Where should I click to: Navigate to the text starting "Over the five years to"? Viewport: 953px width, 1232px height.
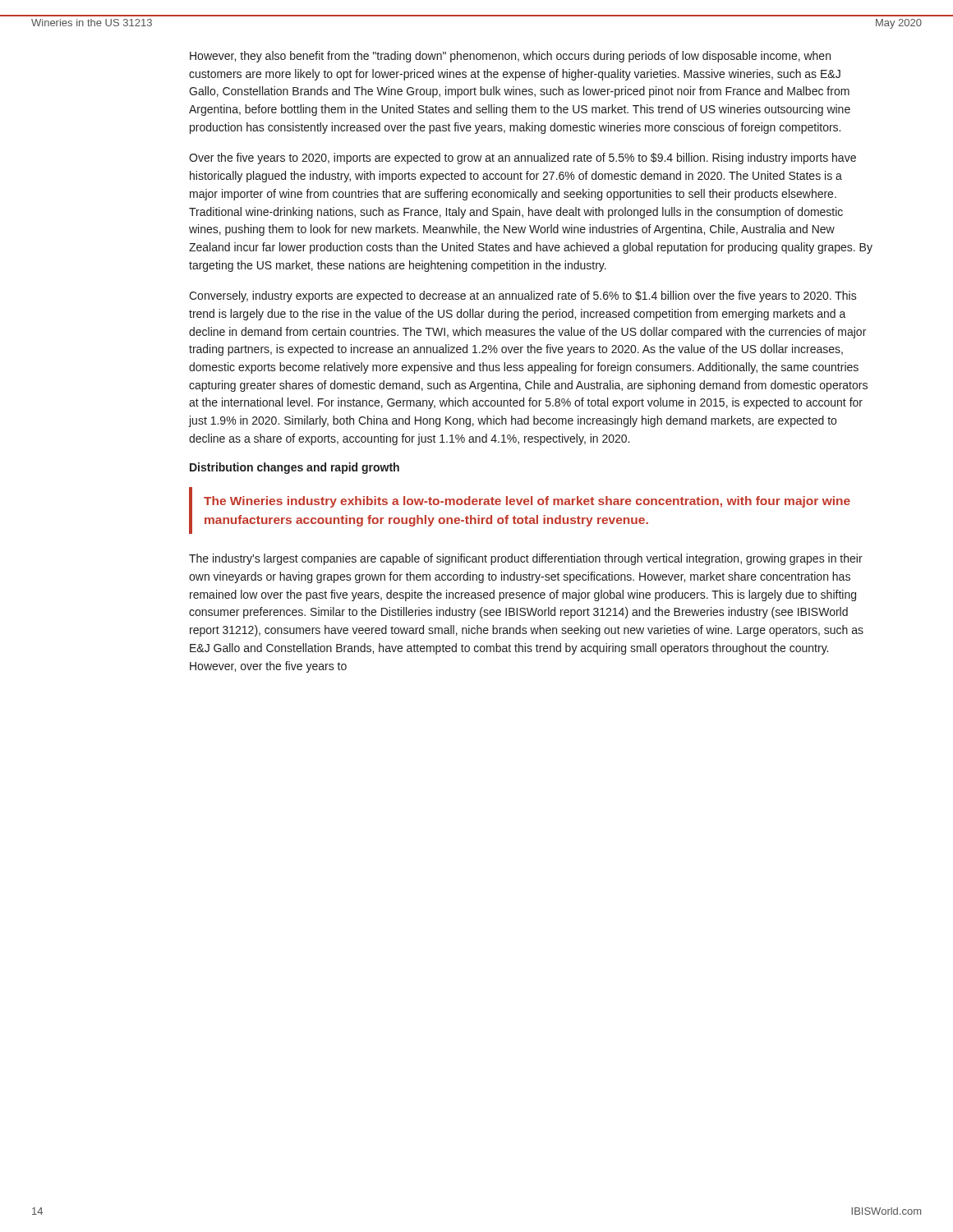pyautogui.click(x=531, y=212)
